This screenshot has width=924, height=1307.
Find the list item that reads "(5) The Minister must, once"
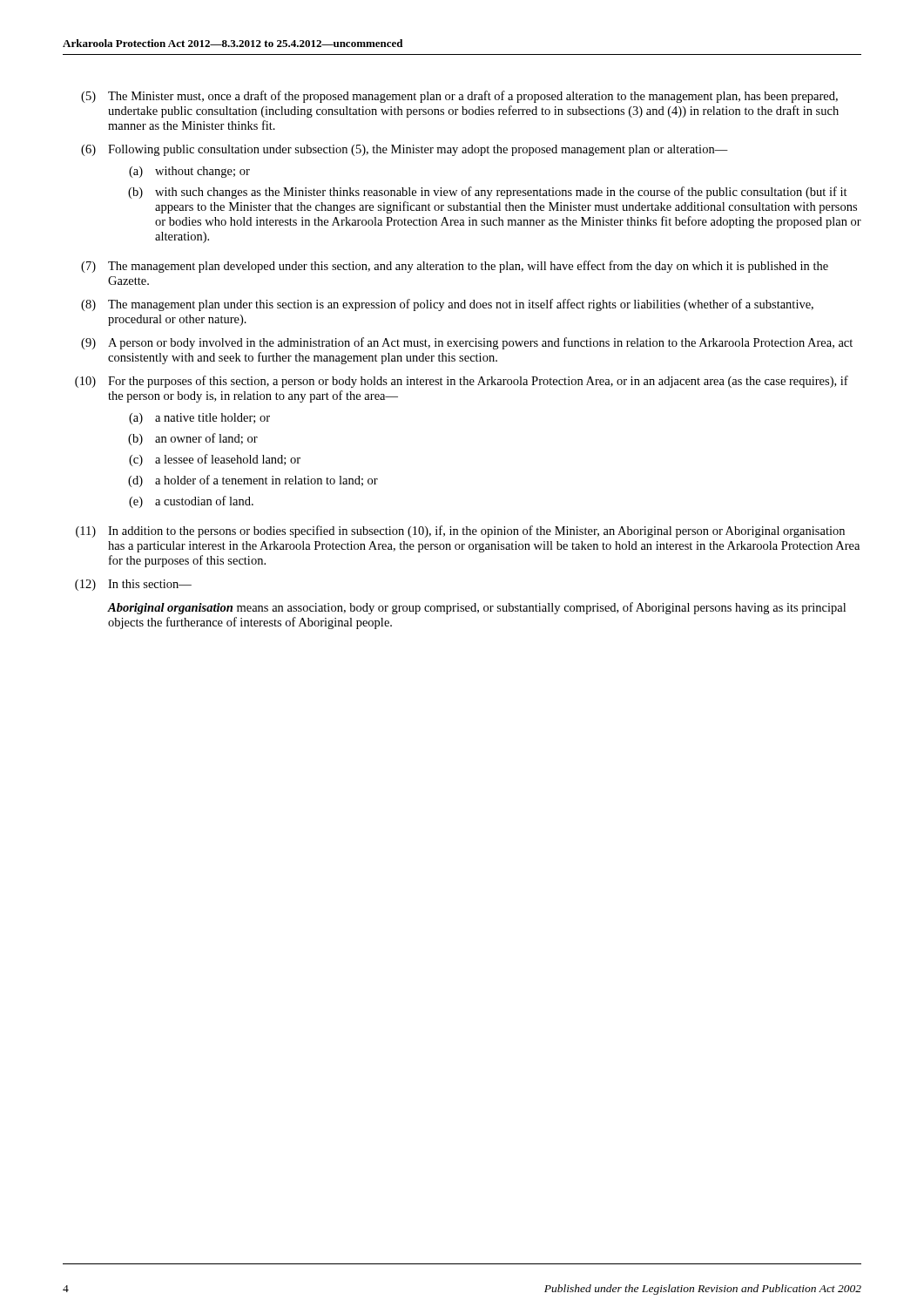point(462,111)
